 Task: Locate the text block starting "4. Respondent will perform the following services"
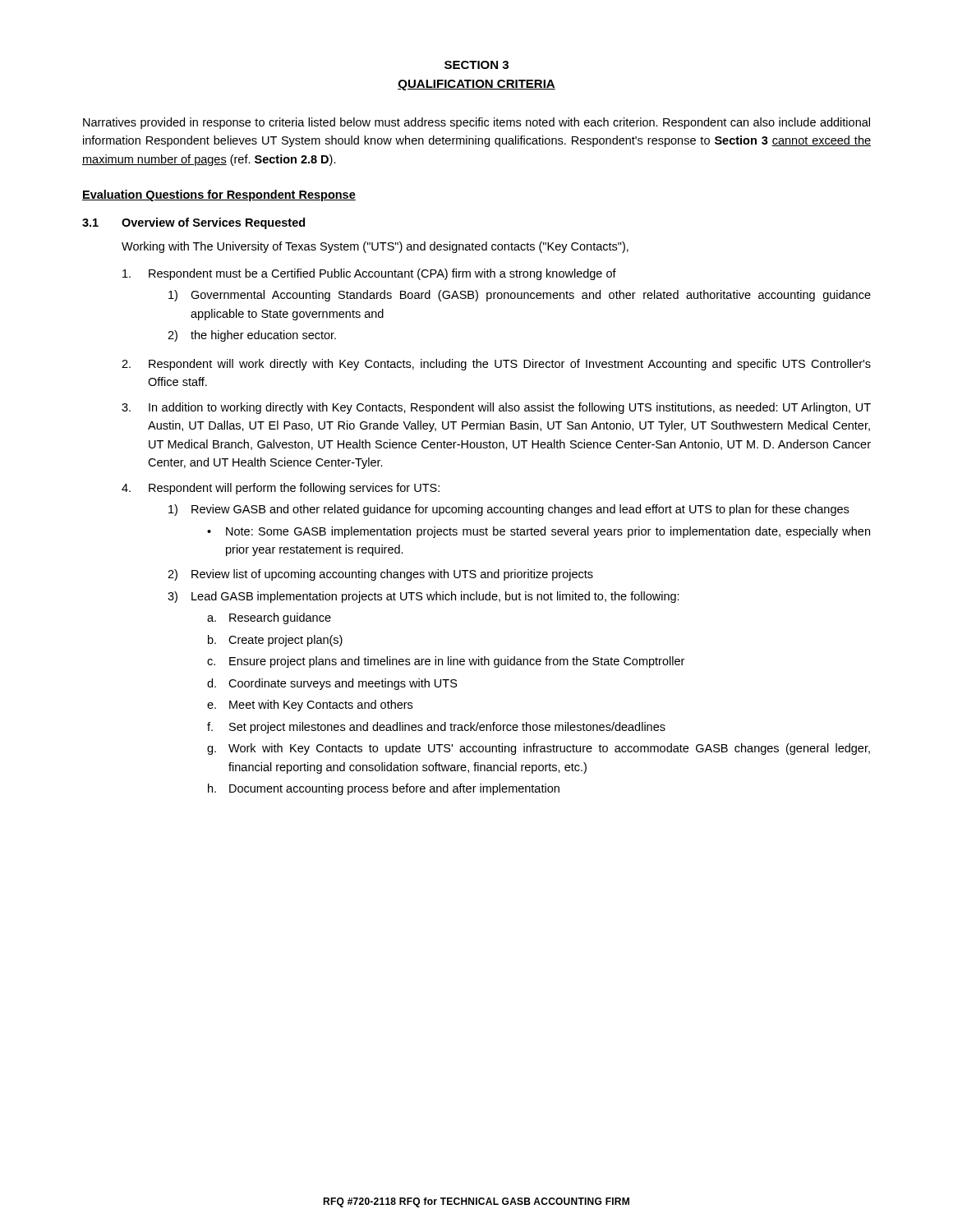pos(281,489)
